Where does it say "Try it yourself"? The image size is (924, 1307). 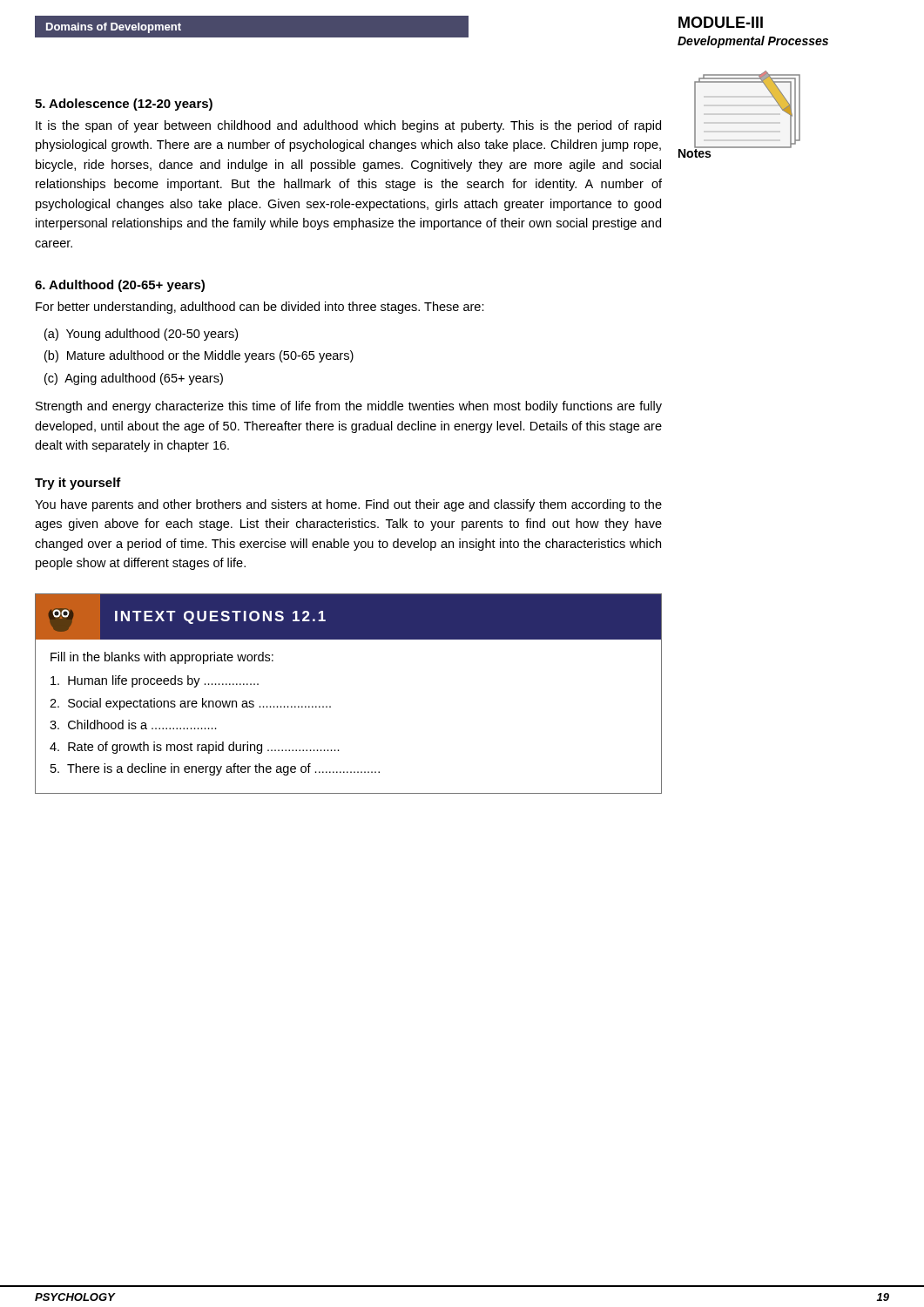tap(78, 482)
